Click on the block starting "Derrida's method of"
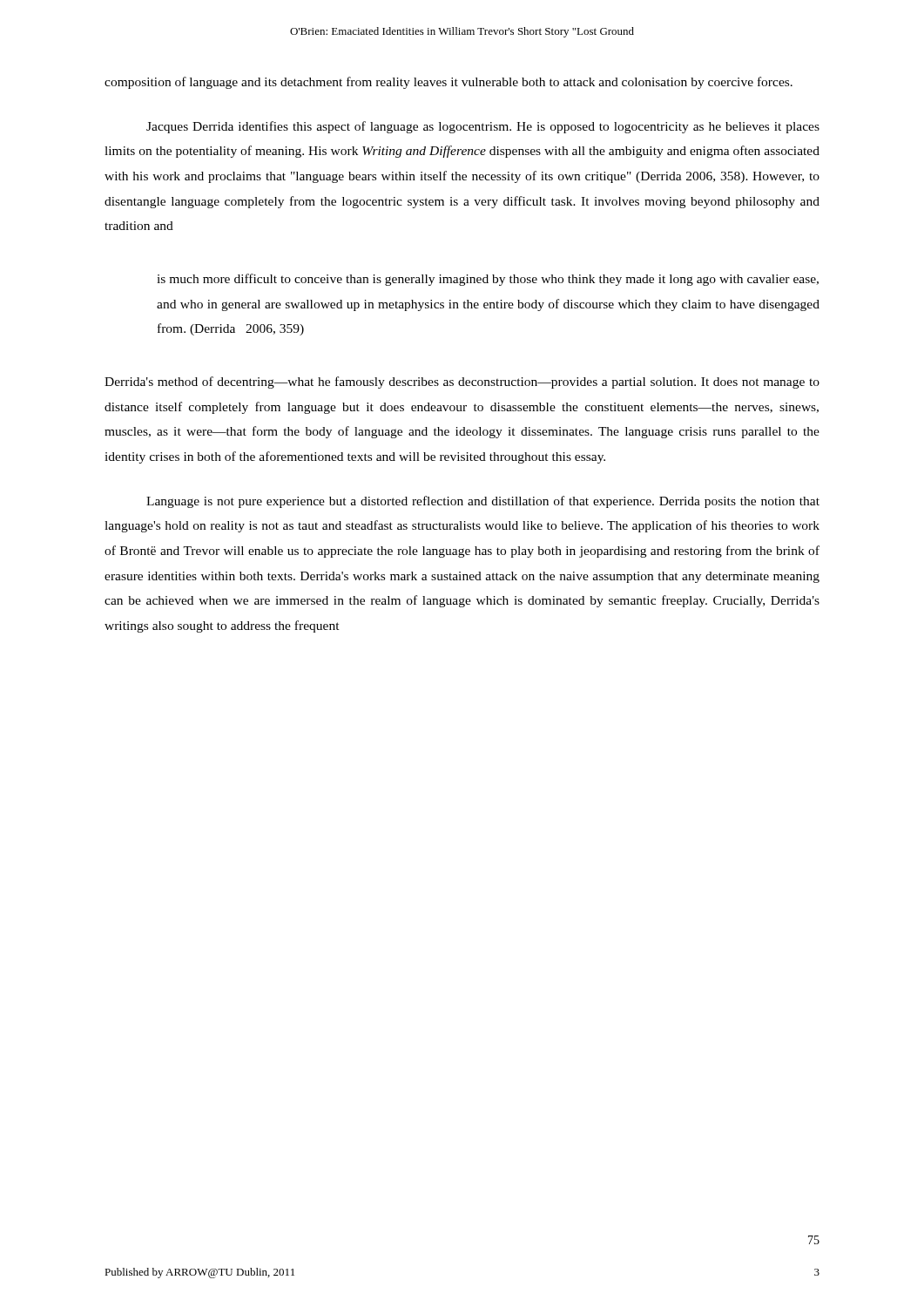924x1307 pixels. (462, 419)
